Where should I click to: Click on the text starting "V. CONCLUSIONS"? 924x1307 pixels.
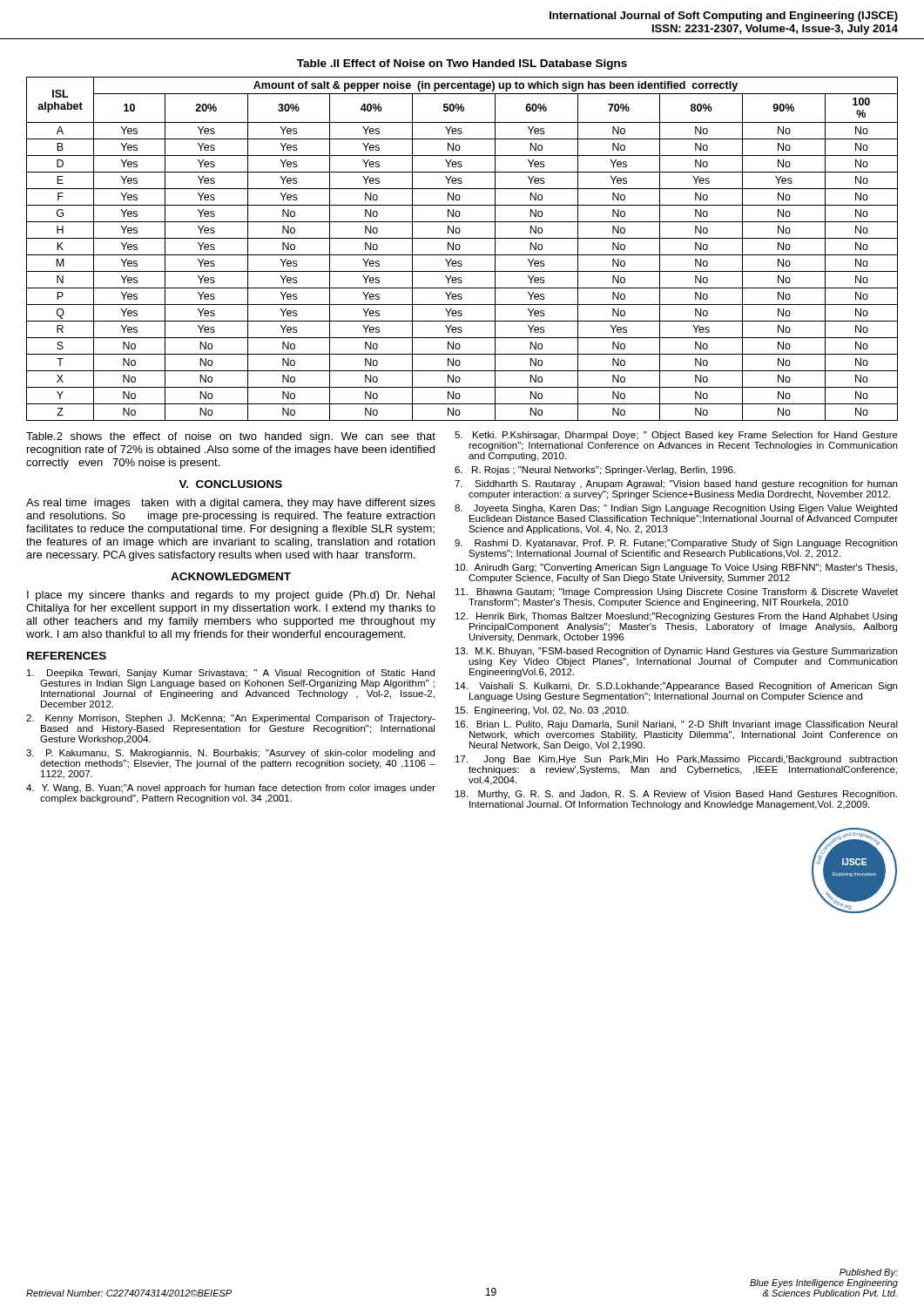(231, 484)
